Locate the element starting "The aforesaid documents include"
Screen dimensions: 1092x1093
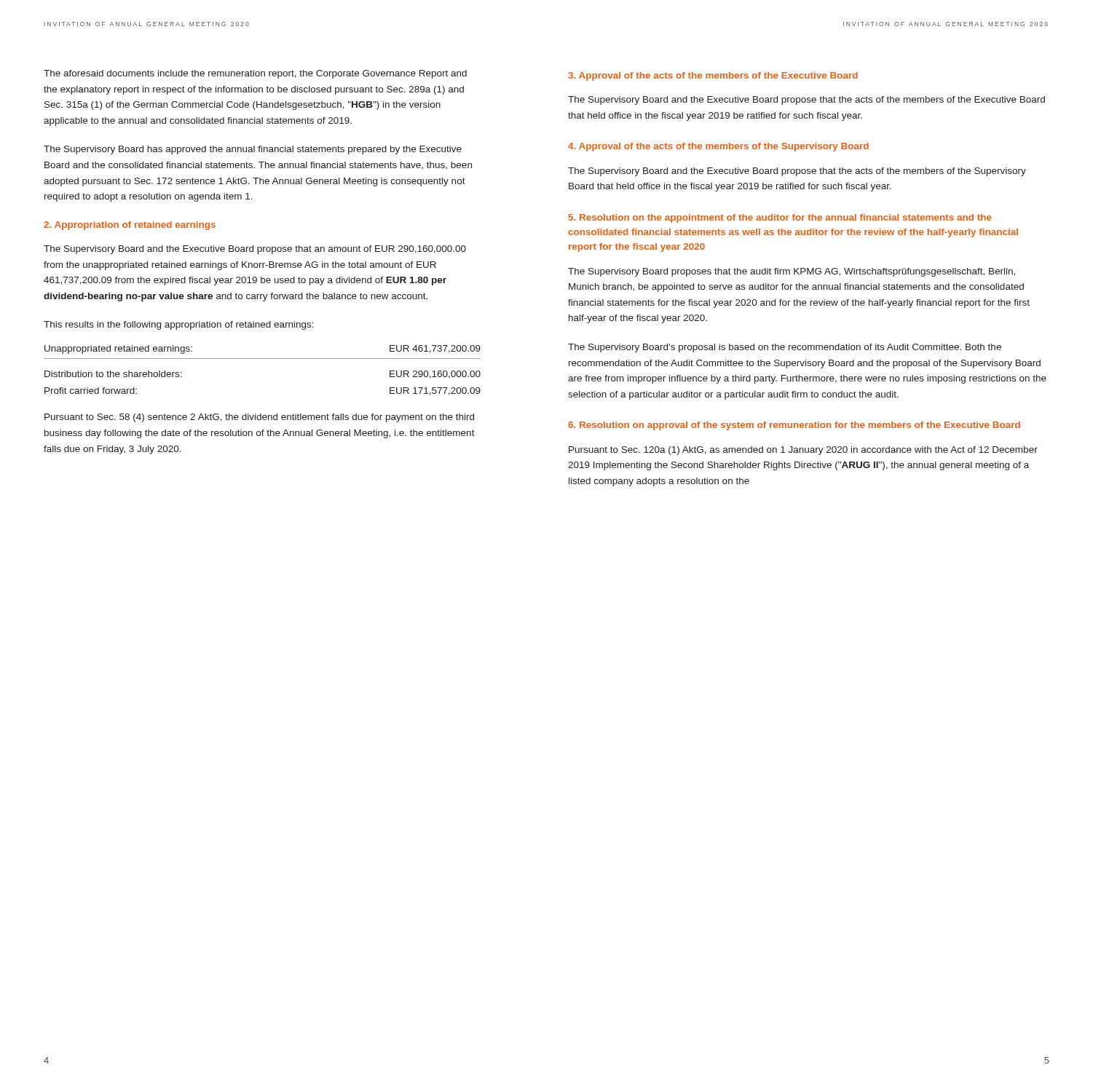point(255,97)
